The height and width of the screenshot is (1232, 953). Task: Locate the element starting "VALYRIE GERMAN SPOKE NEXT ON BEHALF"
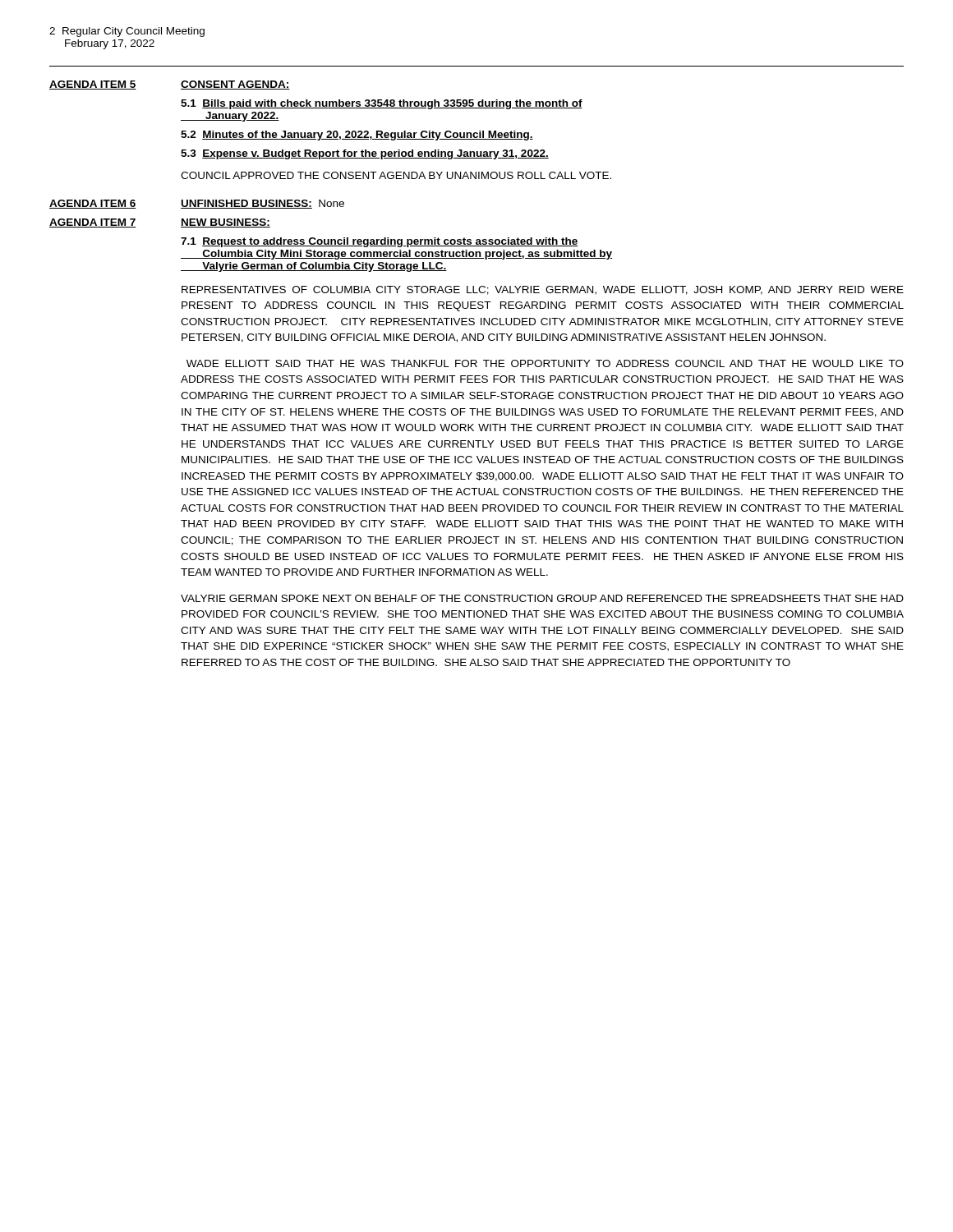tap(542, 630)
